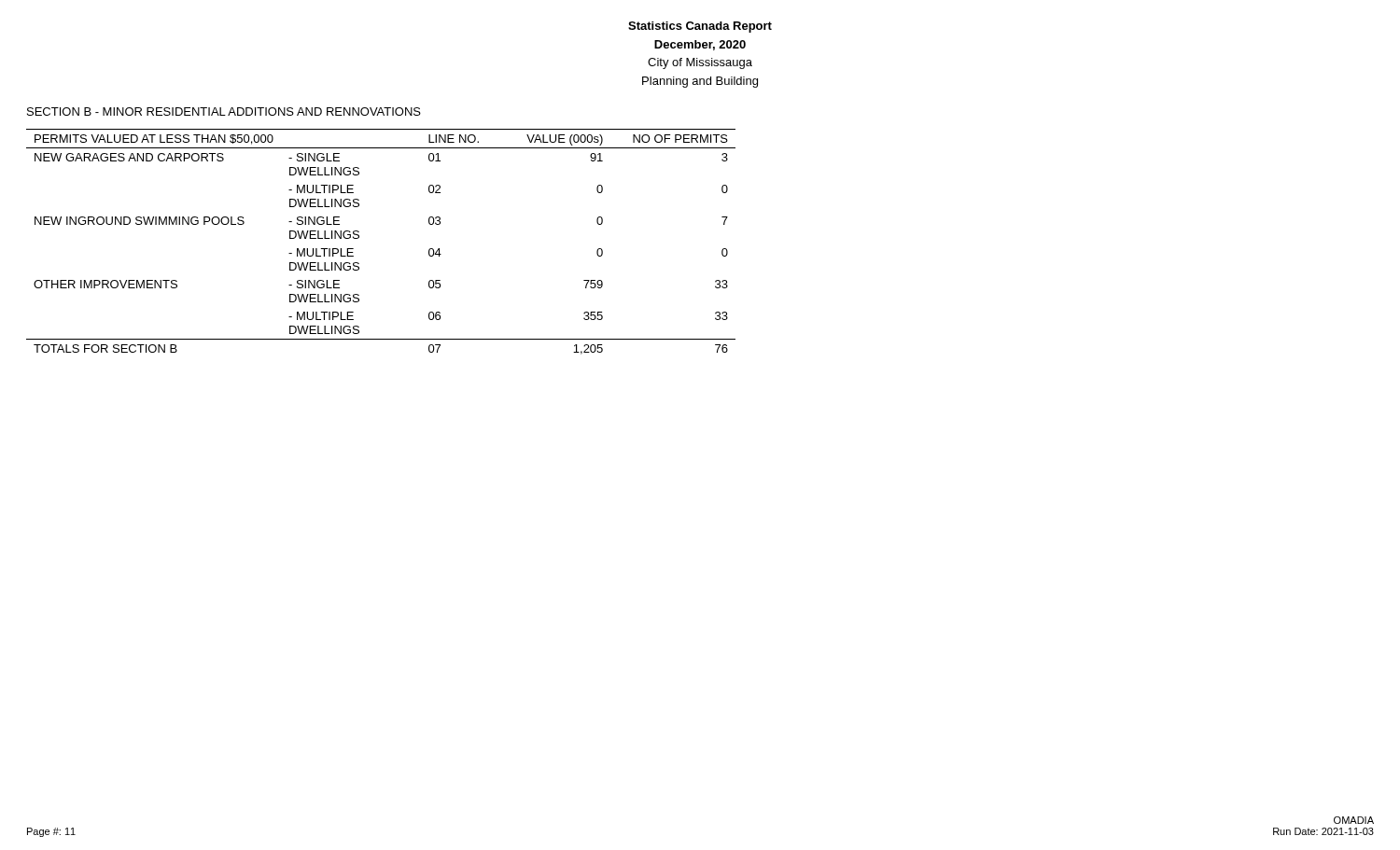Find the section header on this page that starts "SECTION B -"
Image resolution: width=1400 pixels, height=850 pixels.
[224, 111]
